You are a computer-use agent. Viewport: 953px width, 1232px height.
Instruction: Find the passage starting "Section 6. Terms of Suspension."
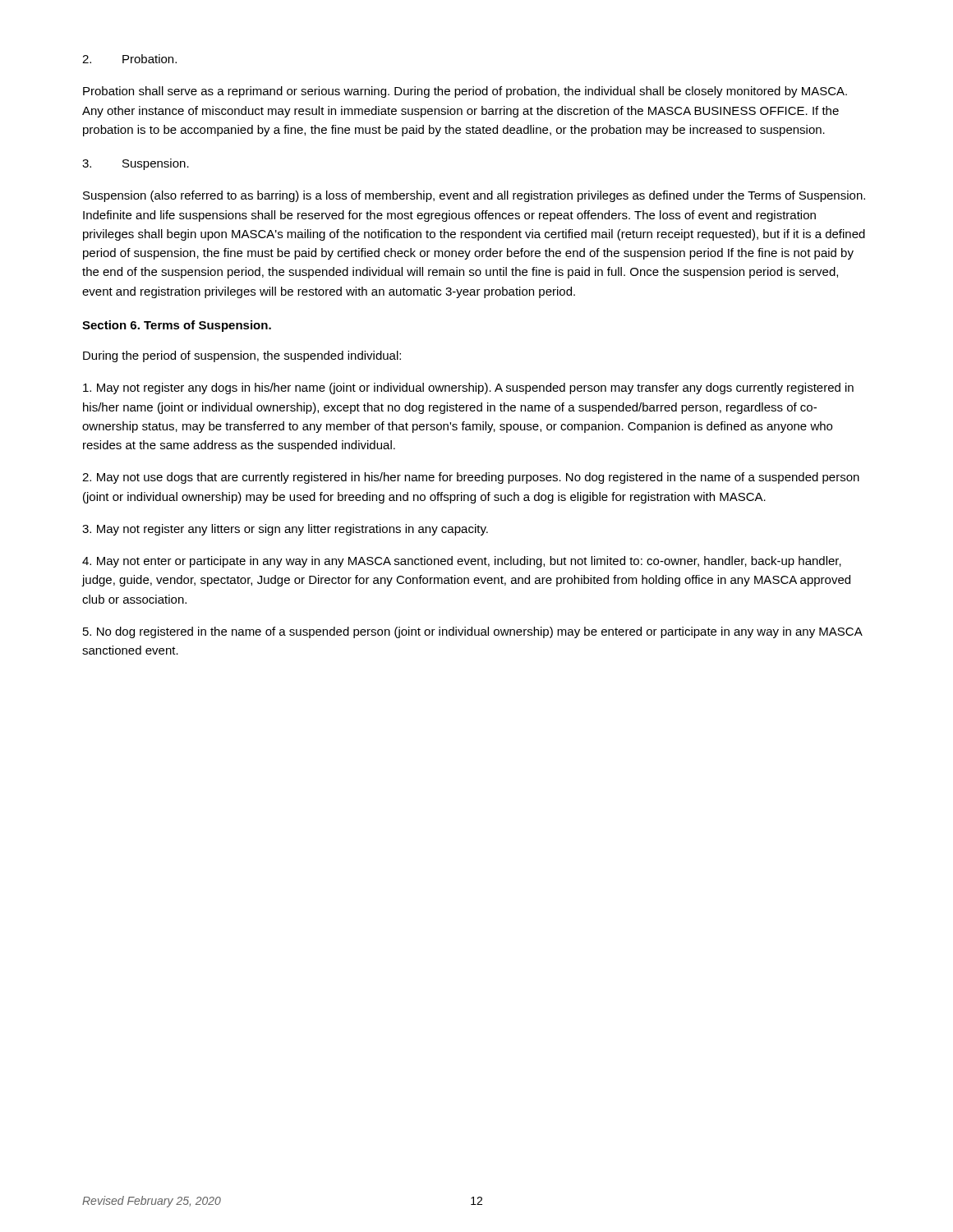pos(177,325)
